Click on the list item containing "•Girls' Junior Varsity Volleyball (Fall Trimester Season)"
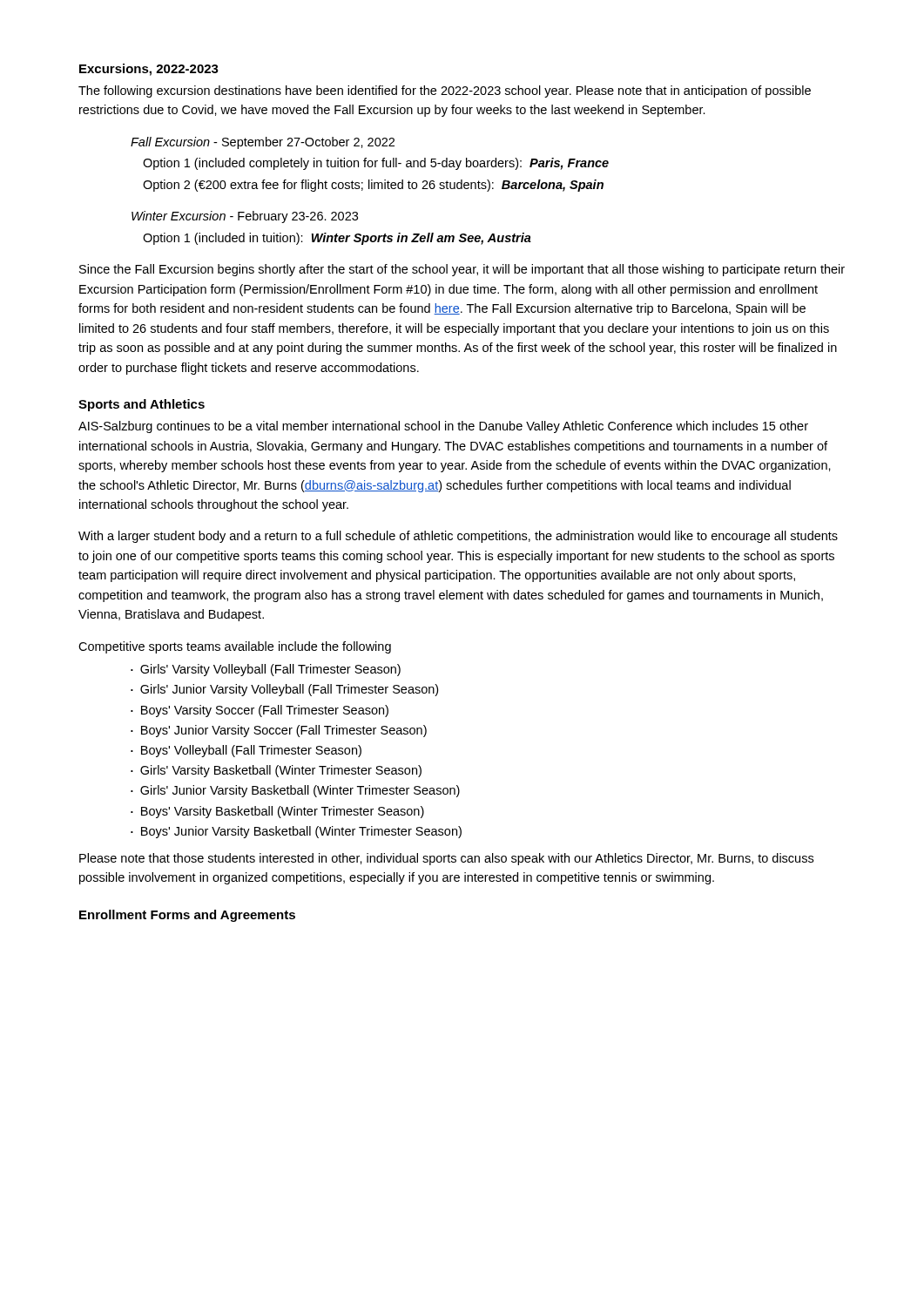This screenshot has height=1307, width=924. [285, 690]
